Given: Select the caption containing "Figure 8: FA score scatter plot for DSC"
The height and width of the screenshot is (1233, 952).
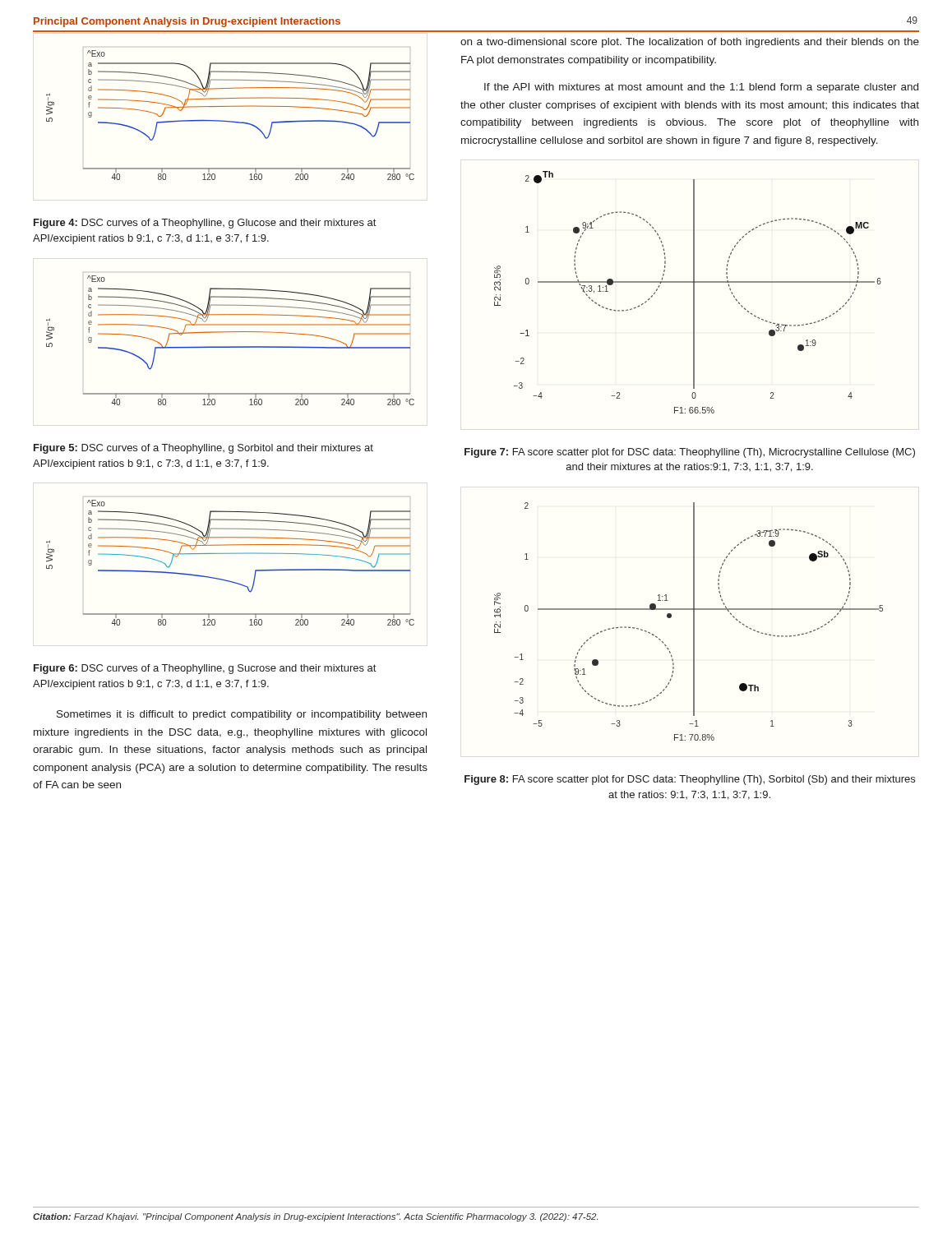Looking at the screenshot, I should coord(690,787).
